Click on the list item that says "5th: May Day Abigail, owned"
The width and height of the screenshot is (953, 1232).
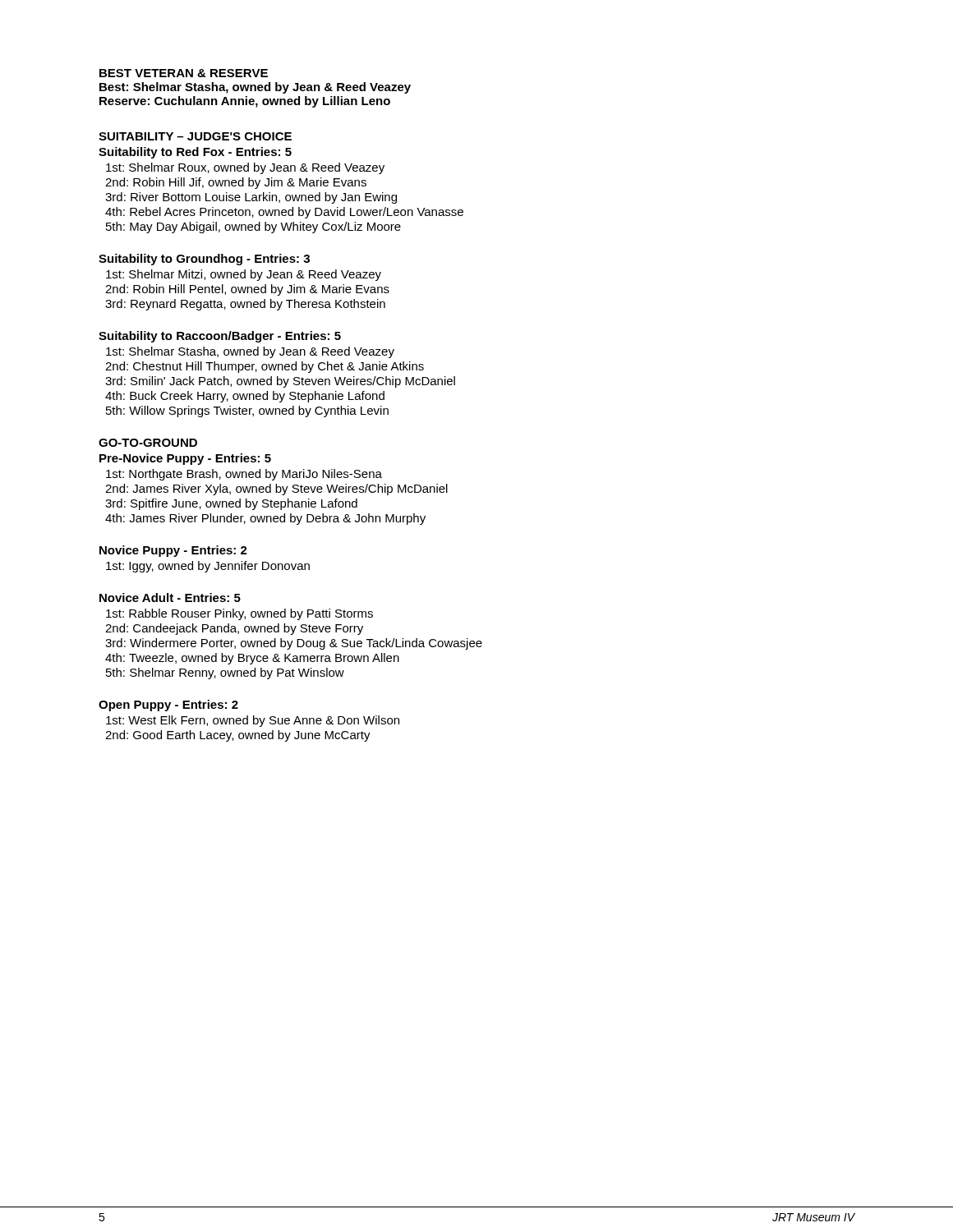pyautogui.click(x=253, y=226)
